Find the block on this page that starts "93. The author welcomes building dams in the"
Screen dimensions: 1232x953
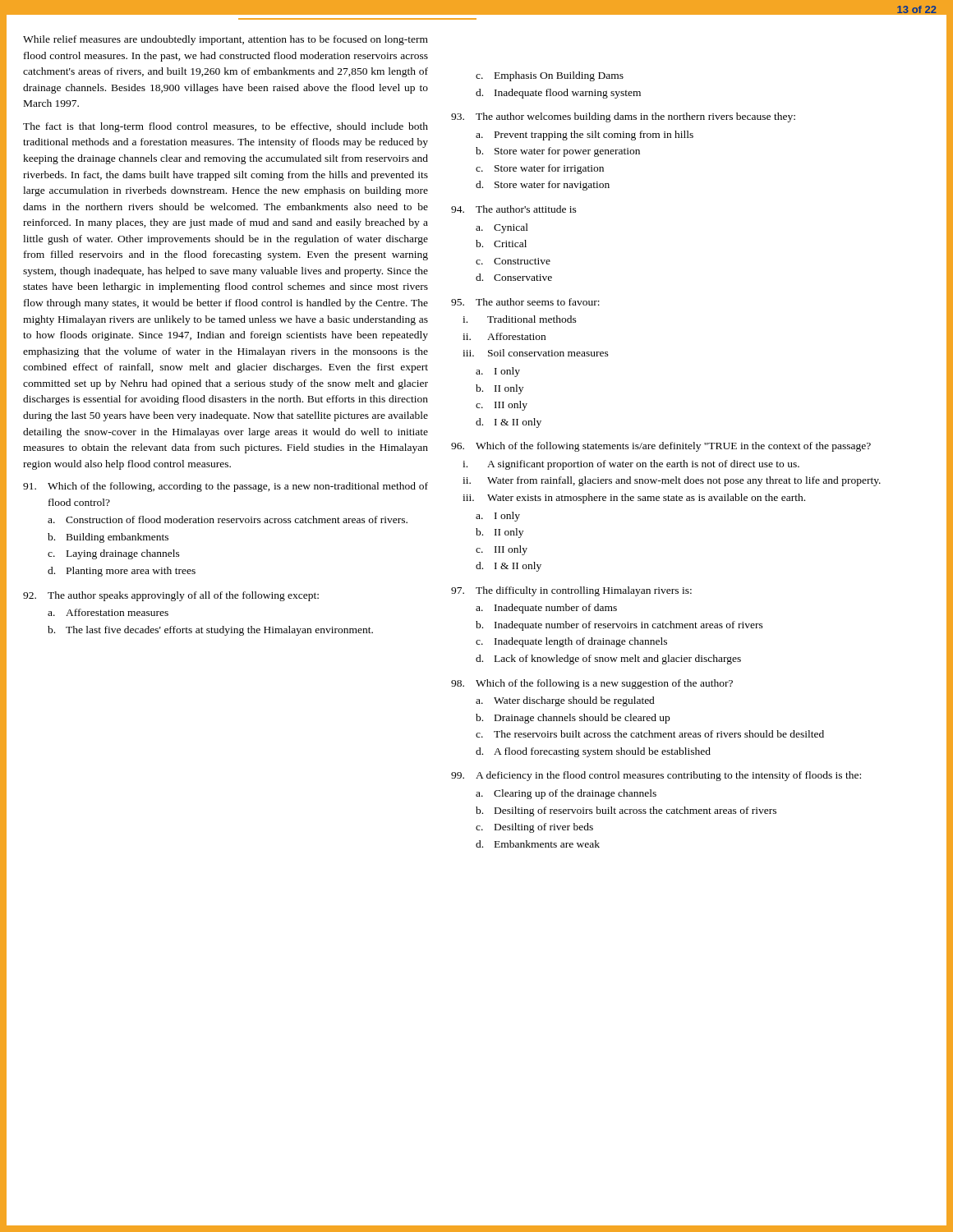(623, 117)
